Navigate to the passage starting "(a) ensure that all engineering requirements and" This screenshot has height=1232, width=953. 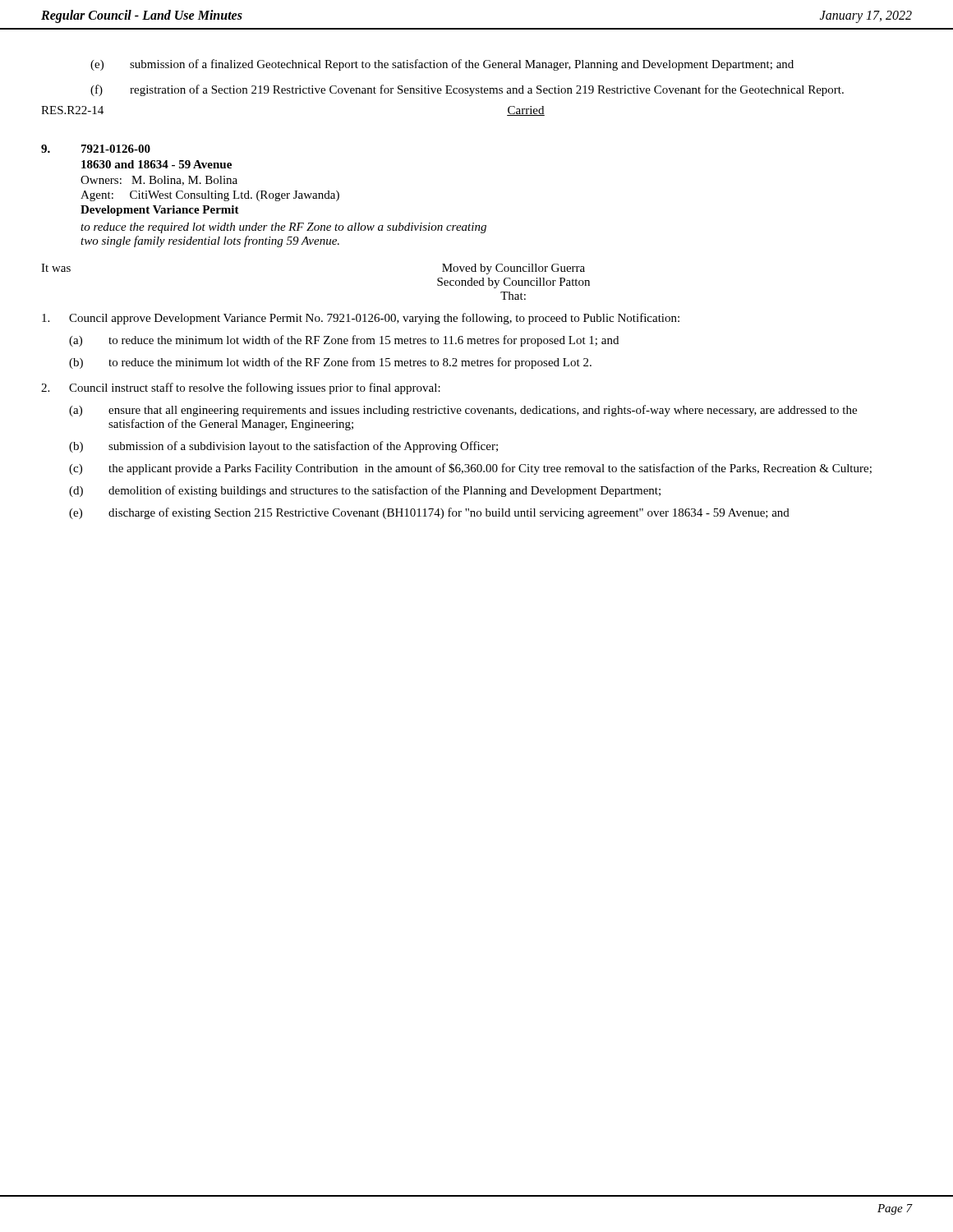tap(490, 417)
